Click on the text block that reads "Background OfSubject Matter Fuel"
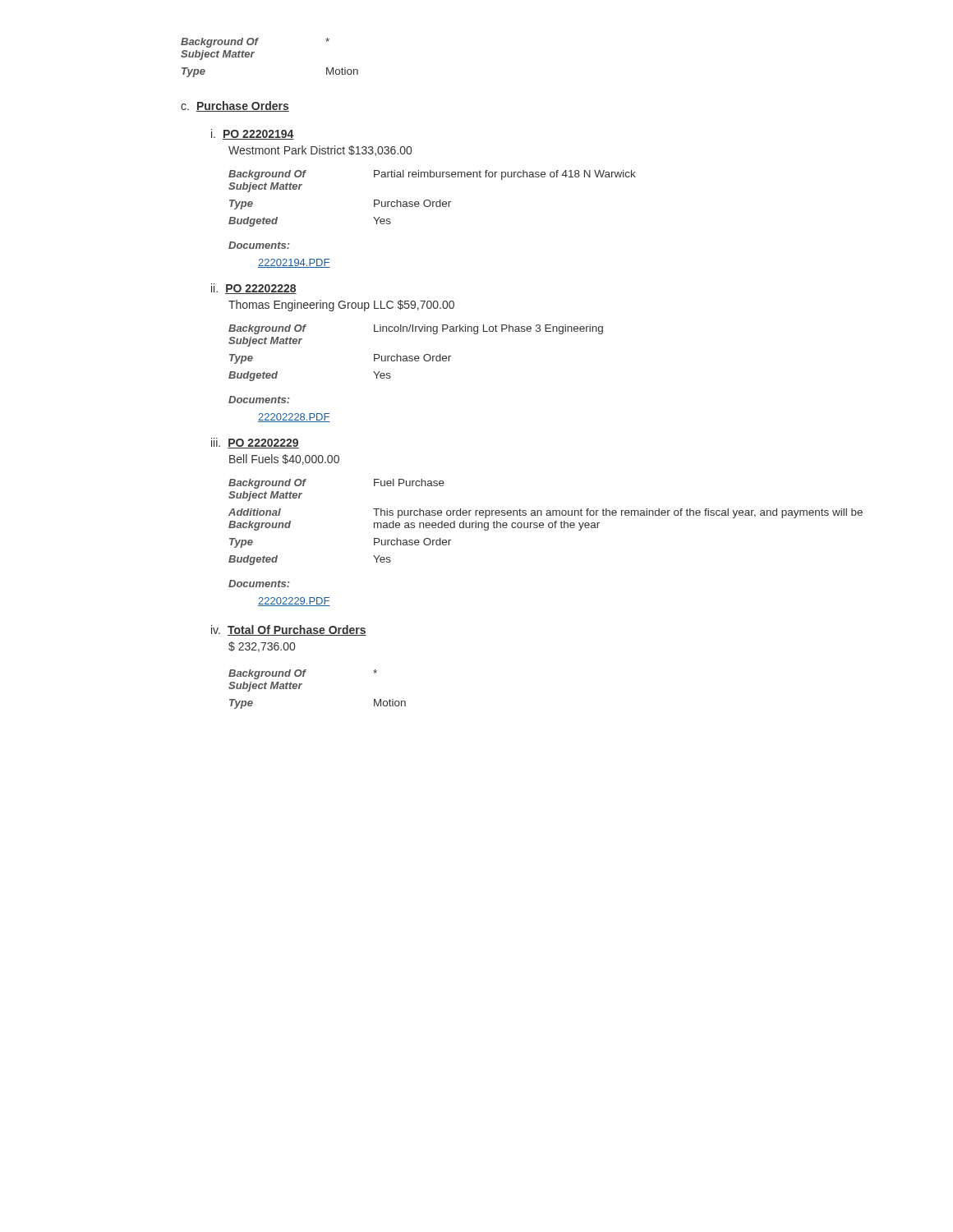953x1232 pixels. click(558, 521)
